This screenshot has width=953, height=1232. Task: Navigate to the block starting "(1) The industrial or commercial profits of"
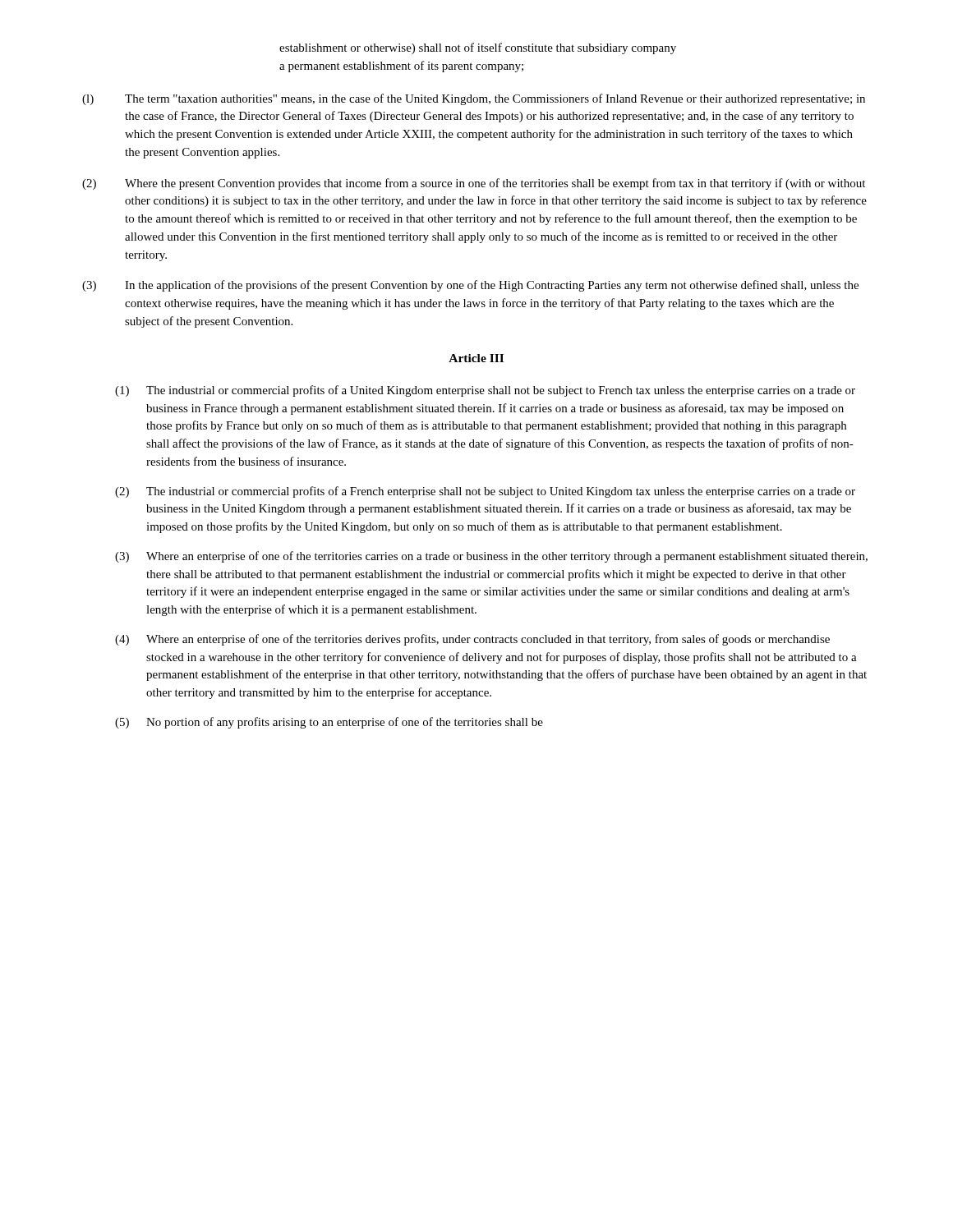pos(493,427)
